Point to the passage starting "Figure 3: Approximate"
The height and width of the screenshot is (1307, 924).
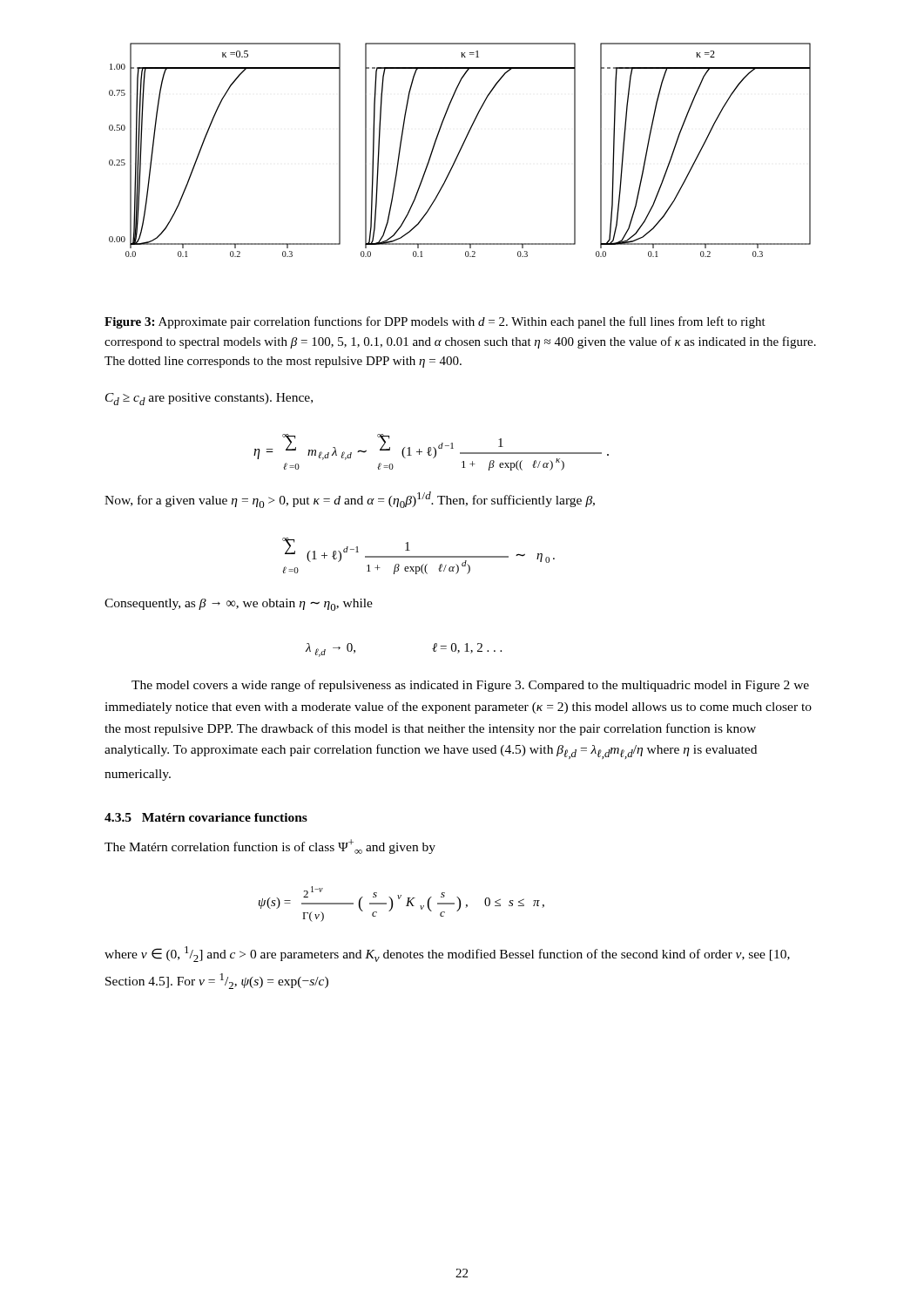pyautogui.click(x=460, y=341)
